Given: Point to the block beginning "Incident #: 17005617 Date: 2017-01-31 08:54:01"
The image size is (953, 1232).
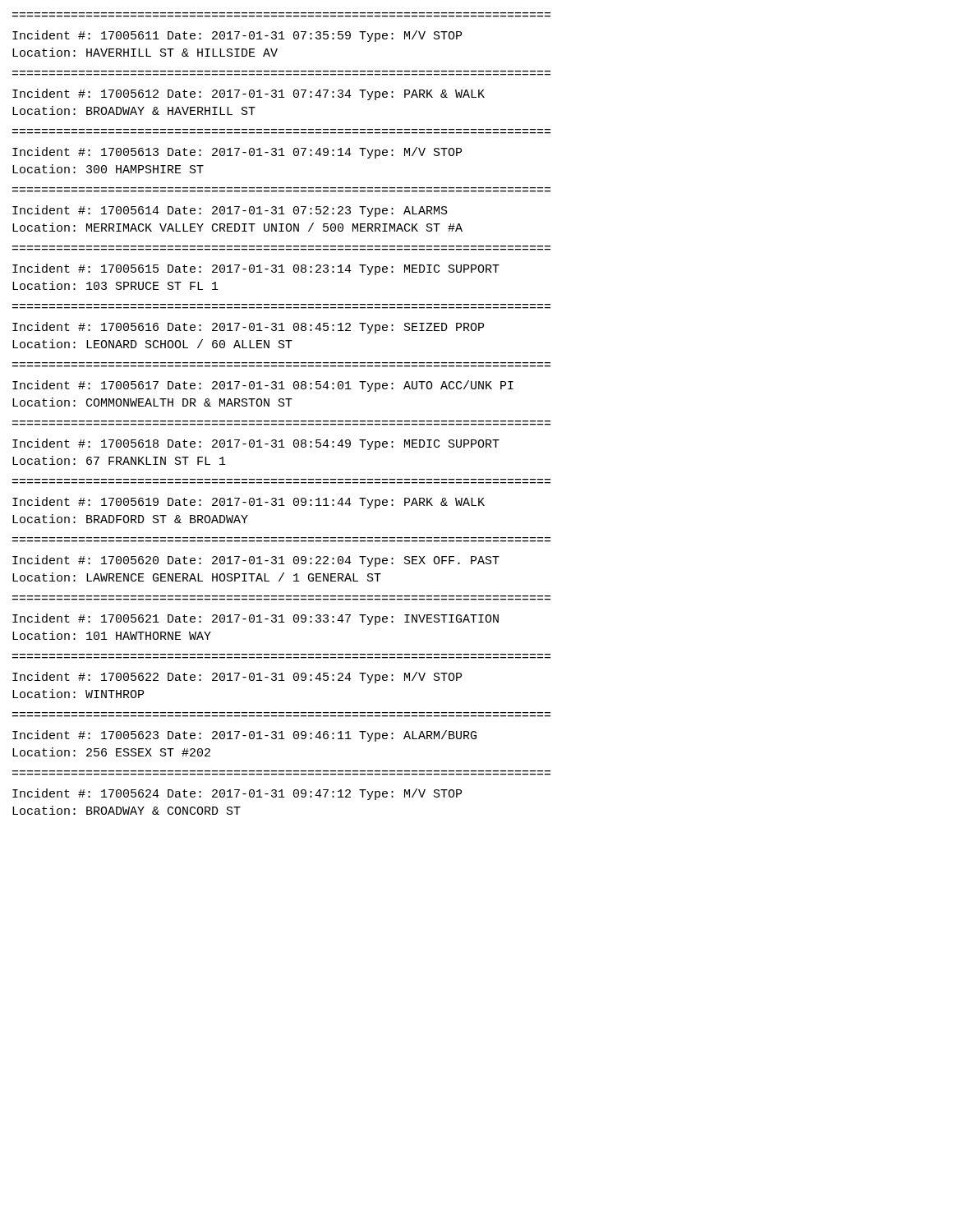Looking at the screenshot, I should tap(476, 395).
